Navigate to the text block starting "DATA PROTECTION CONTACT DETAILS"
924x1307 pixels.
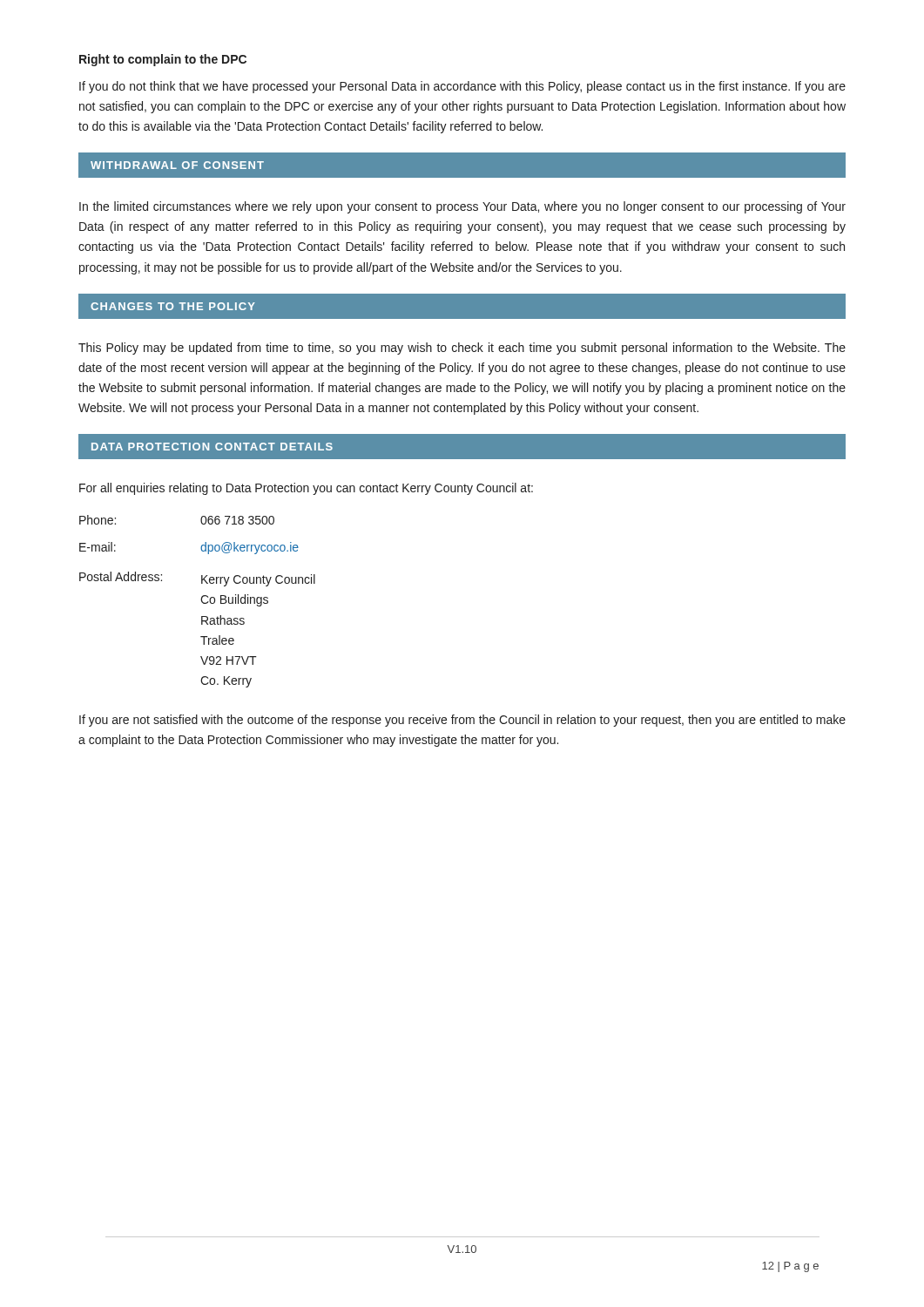(212, 447)
